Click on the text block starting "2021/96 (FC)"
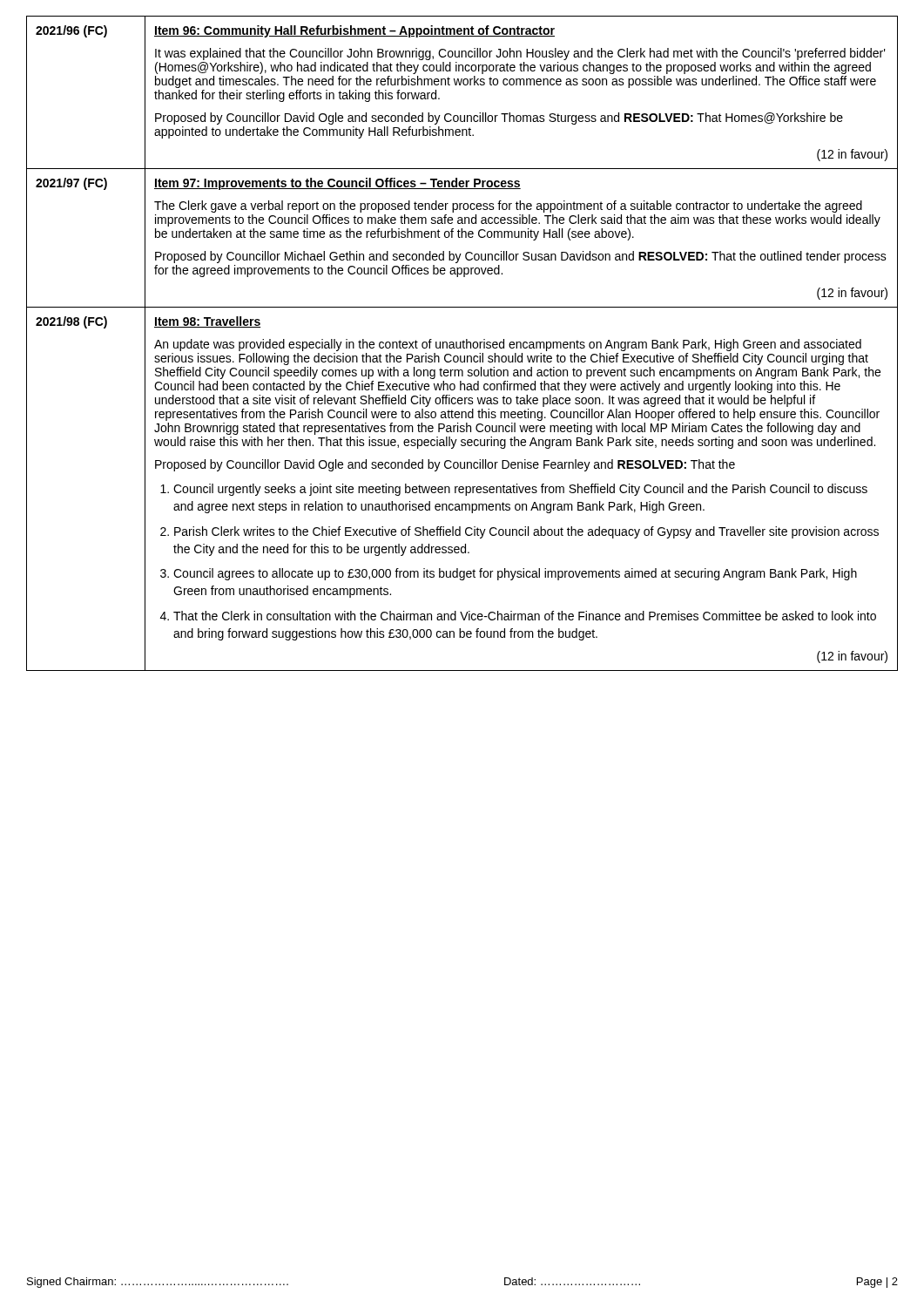This screenshot has width=924, height=1307. [x=72, y=31]
